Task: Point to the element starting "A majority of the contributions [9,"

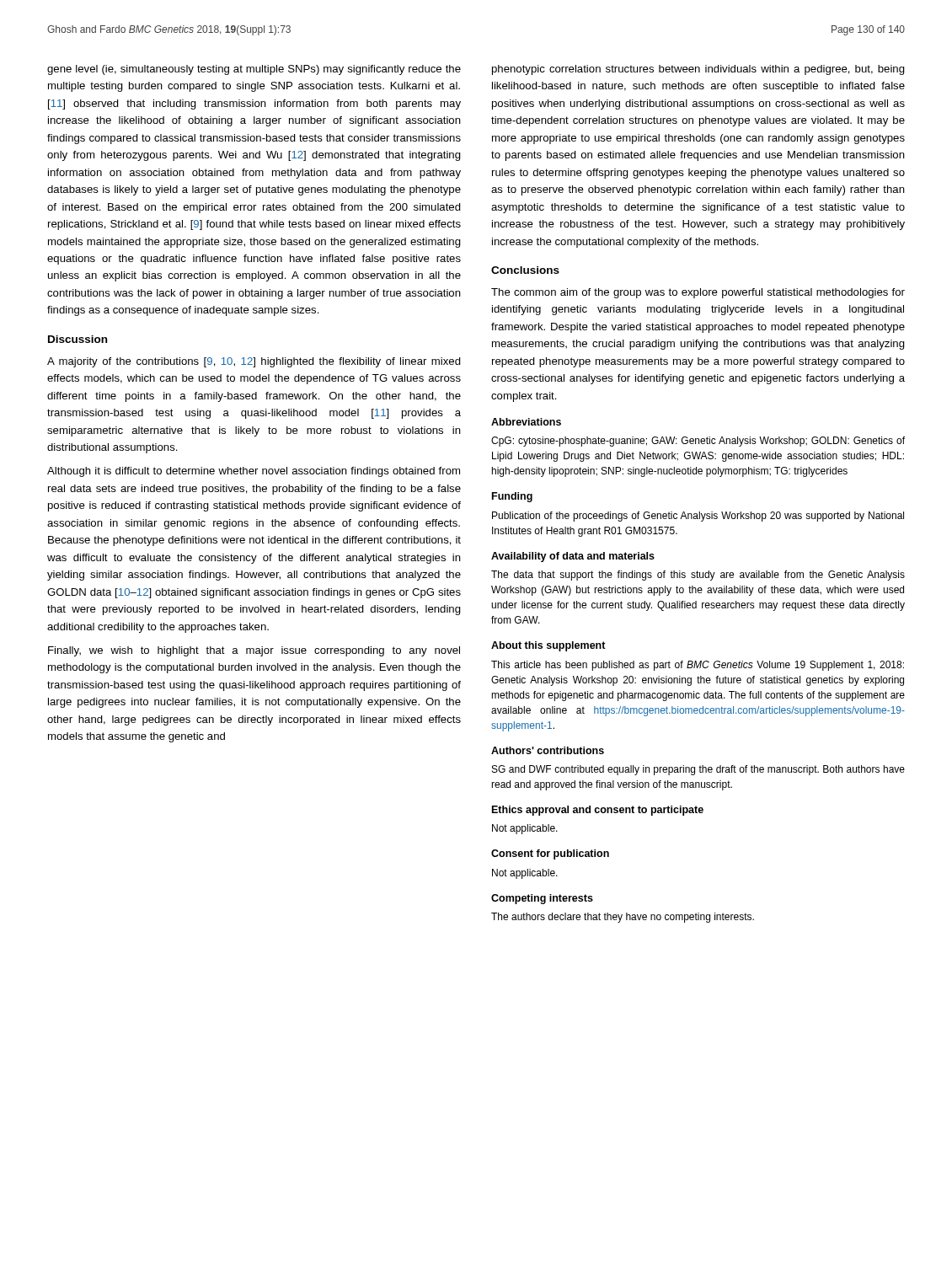Action: coord(254,405)
